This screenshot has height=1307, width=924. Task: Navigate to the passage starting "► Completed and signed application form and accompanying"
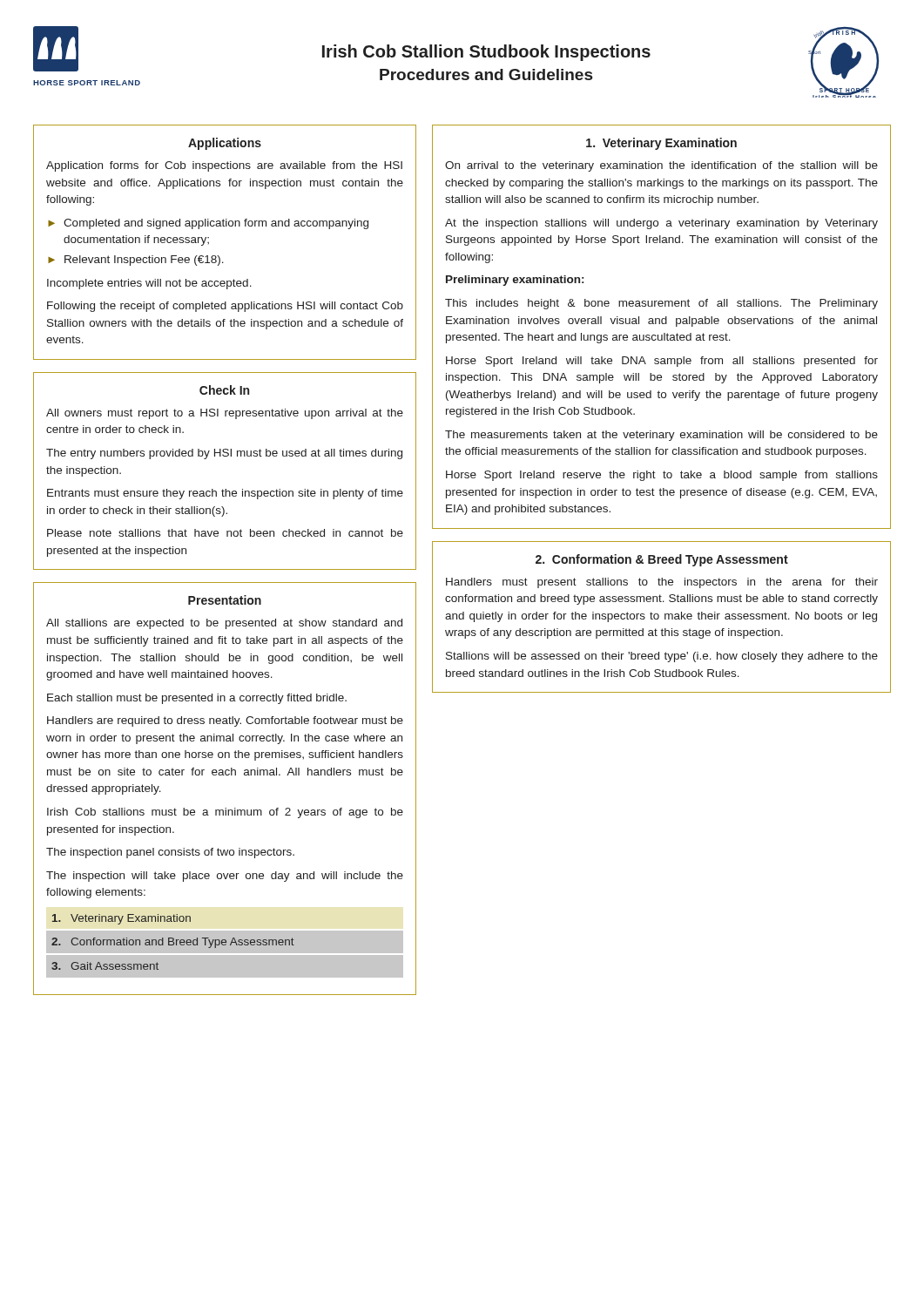[225, 231]
